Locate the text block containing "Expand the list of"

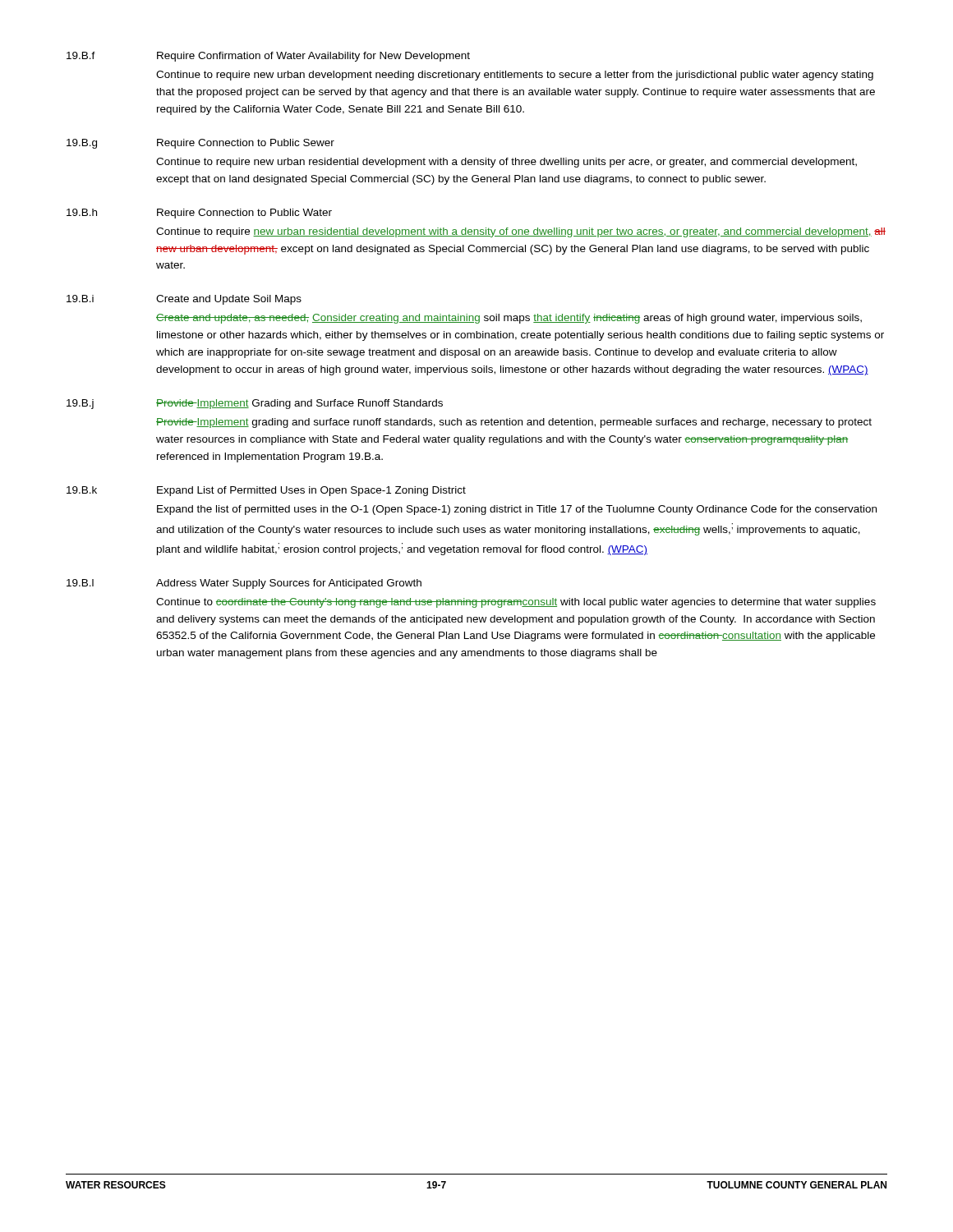click(517, 529)
